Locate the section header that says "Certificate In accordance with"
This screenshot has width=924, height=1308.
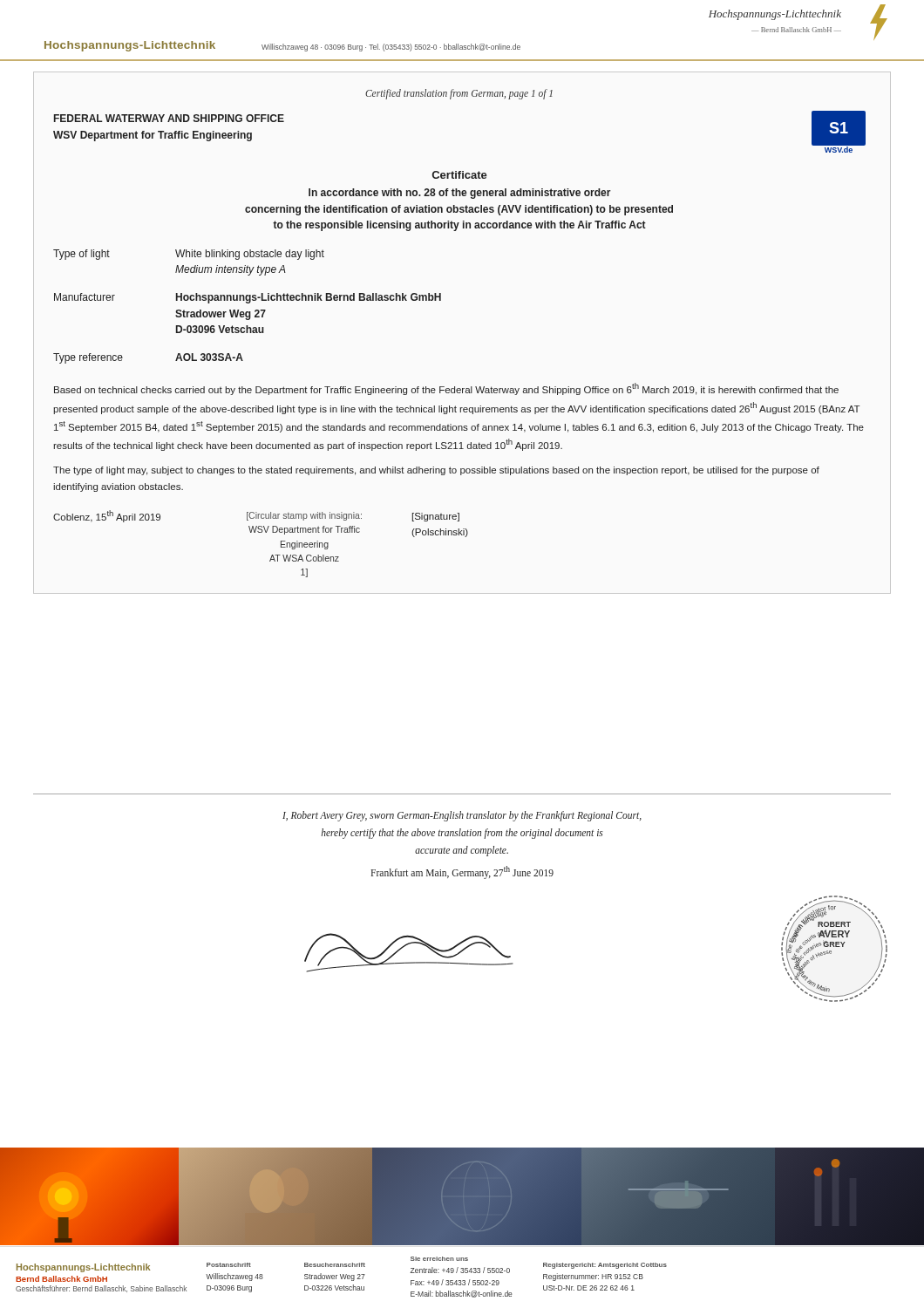[x=459, y=201]
